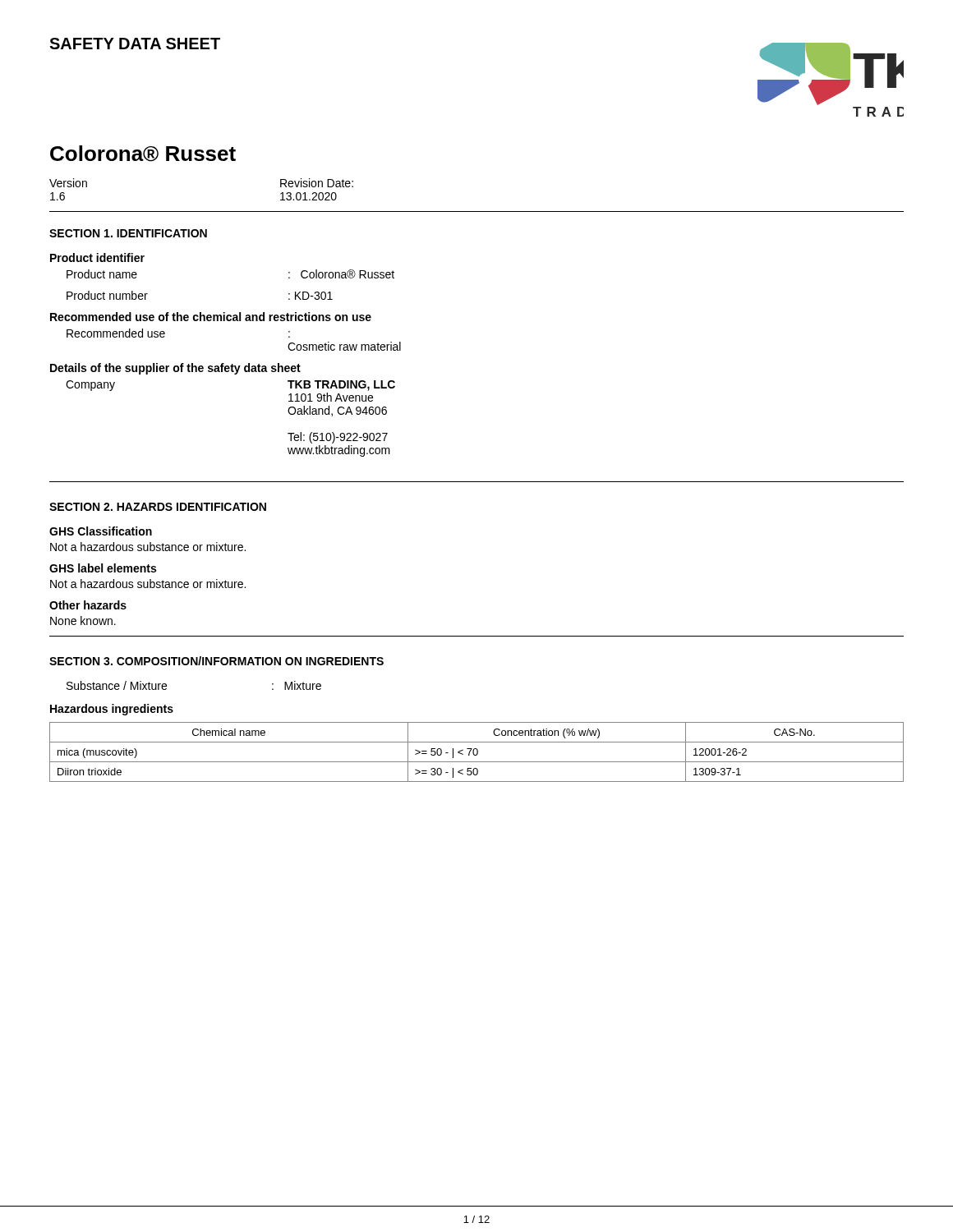Find "Version1.6 Revision Date:13.01.2020" on this page
The image size is (953, 1232).
(x=68, y=183)
